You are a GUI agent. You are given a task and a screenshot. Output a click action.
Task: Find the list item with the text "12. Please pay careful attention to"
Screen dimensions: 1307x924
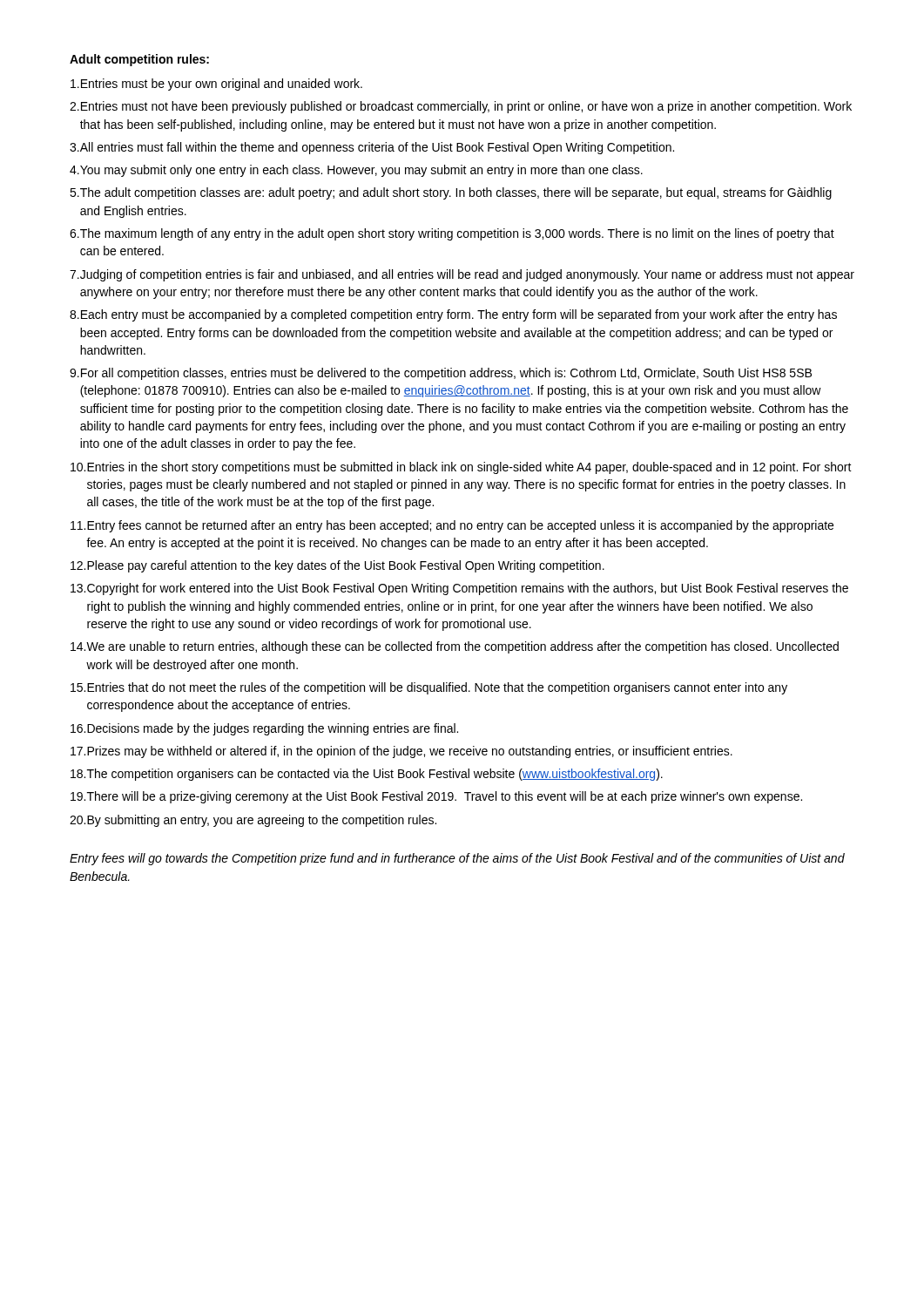click(x=337, y=566)
